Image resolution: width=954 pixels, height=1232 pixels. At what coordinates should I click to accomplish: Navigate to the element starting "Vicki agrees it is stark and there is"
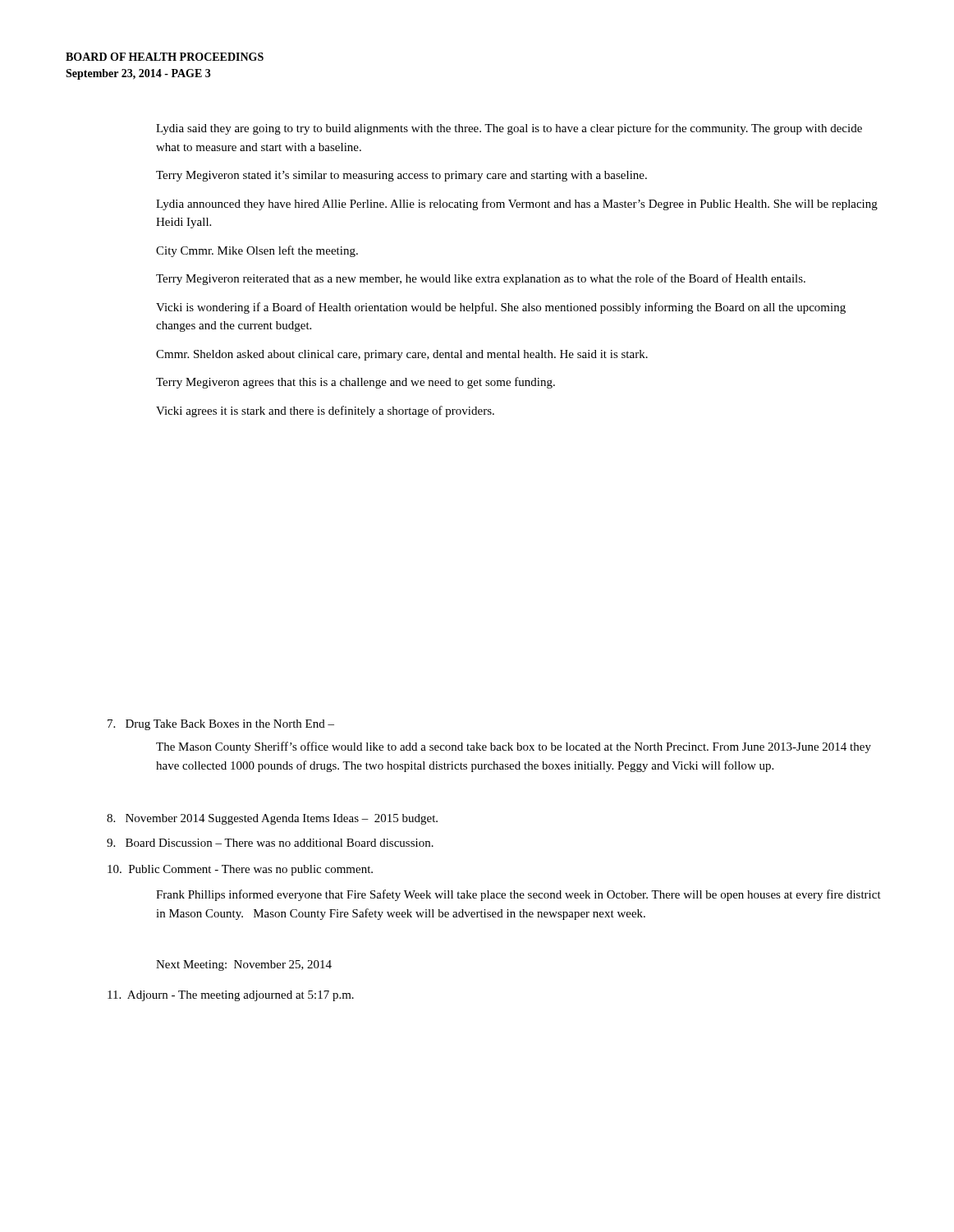tap(325, 410)
